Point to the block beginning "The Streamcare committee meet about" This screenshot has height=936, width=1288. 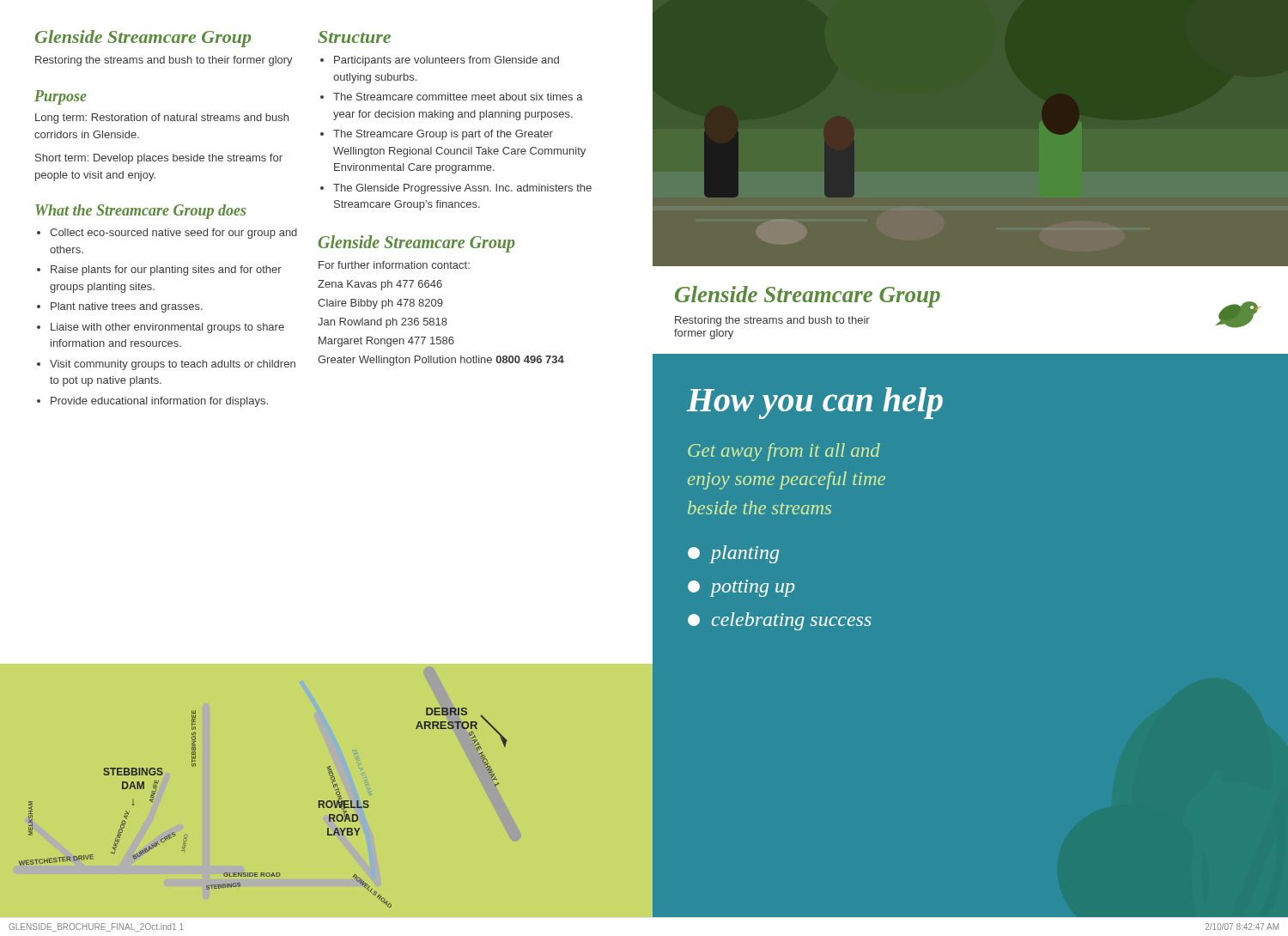coord(458,105)
